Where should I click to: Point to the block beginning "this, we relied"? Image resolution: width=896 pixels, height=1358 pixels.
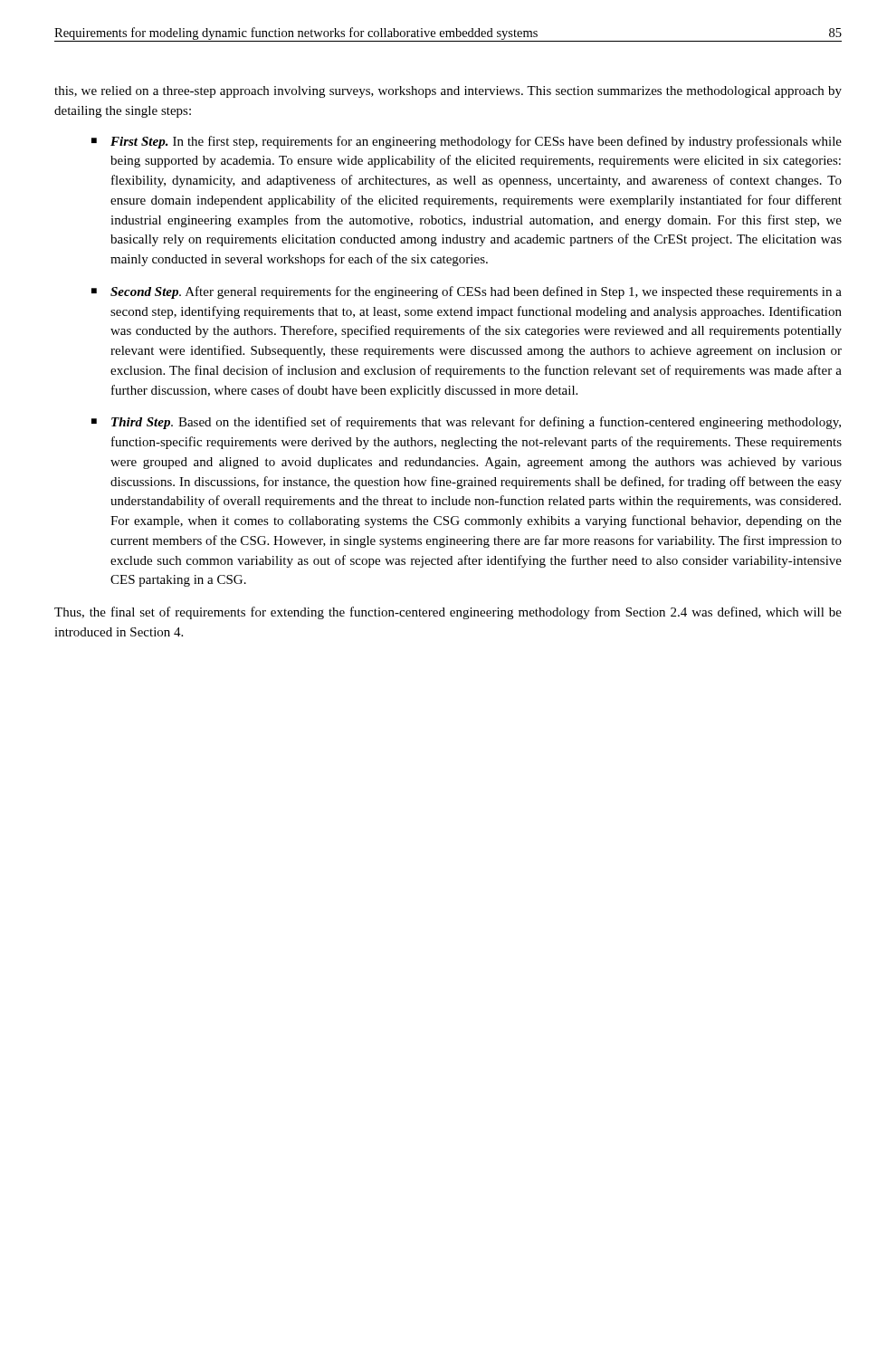coord(448,100)
